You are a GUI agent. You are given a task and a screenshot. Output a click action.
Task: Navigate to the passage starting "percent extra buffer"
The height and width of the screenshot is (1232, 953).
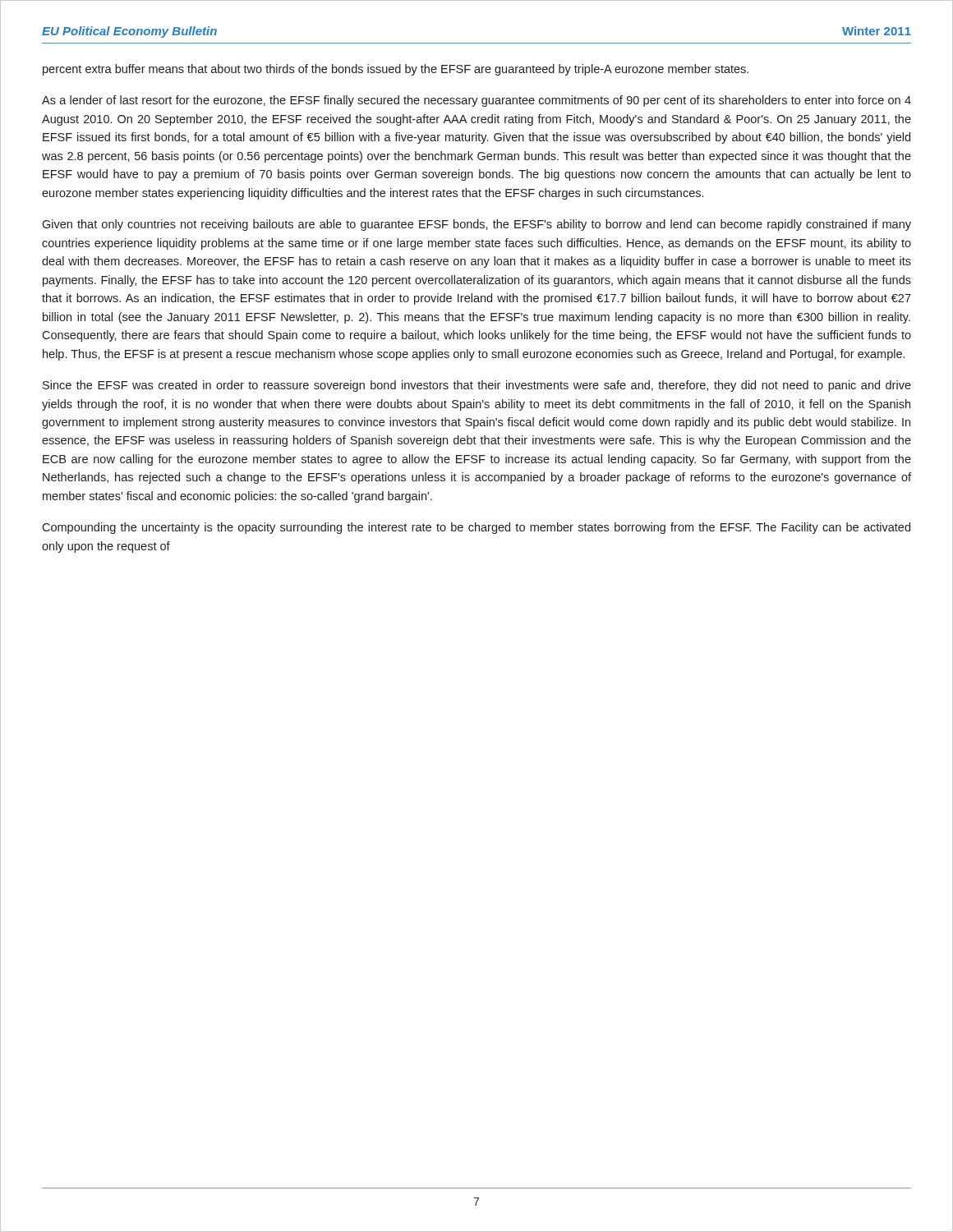click(x=396, y=69)
